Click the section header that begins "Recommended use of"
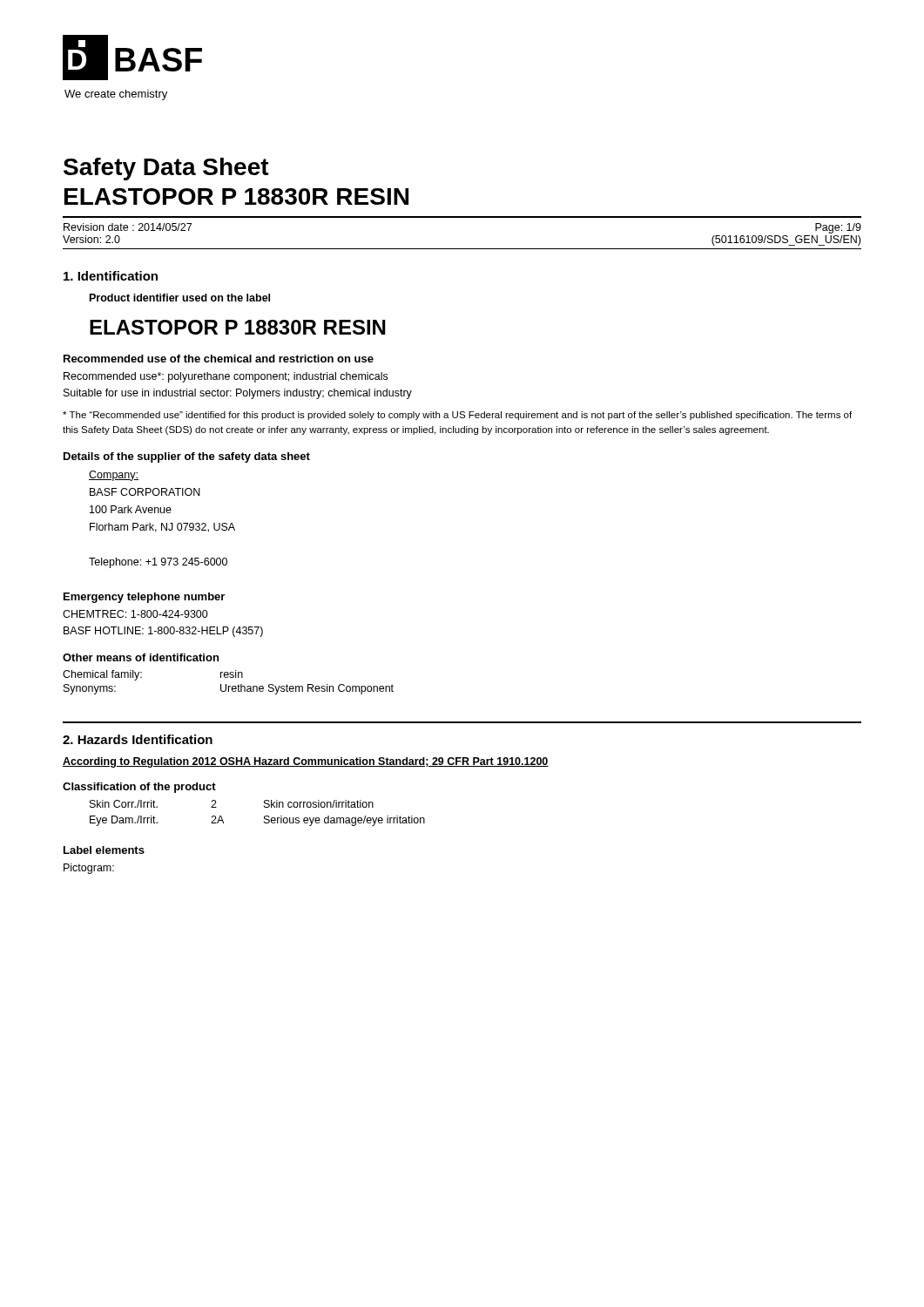Screen dimensions: 1307x924 pos(218,359)
